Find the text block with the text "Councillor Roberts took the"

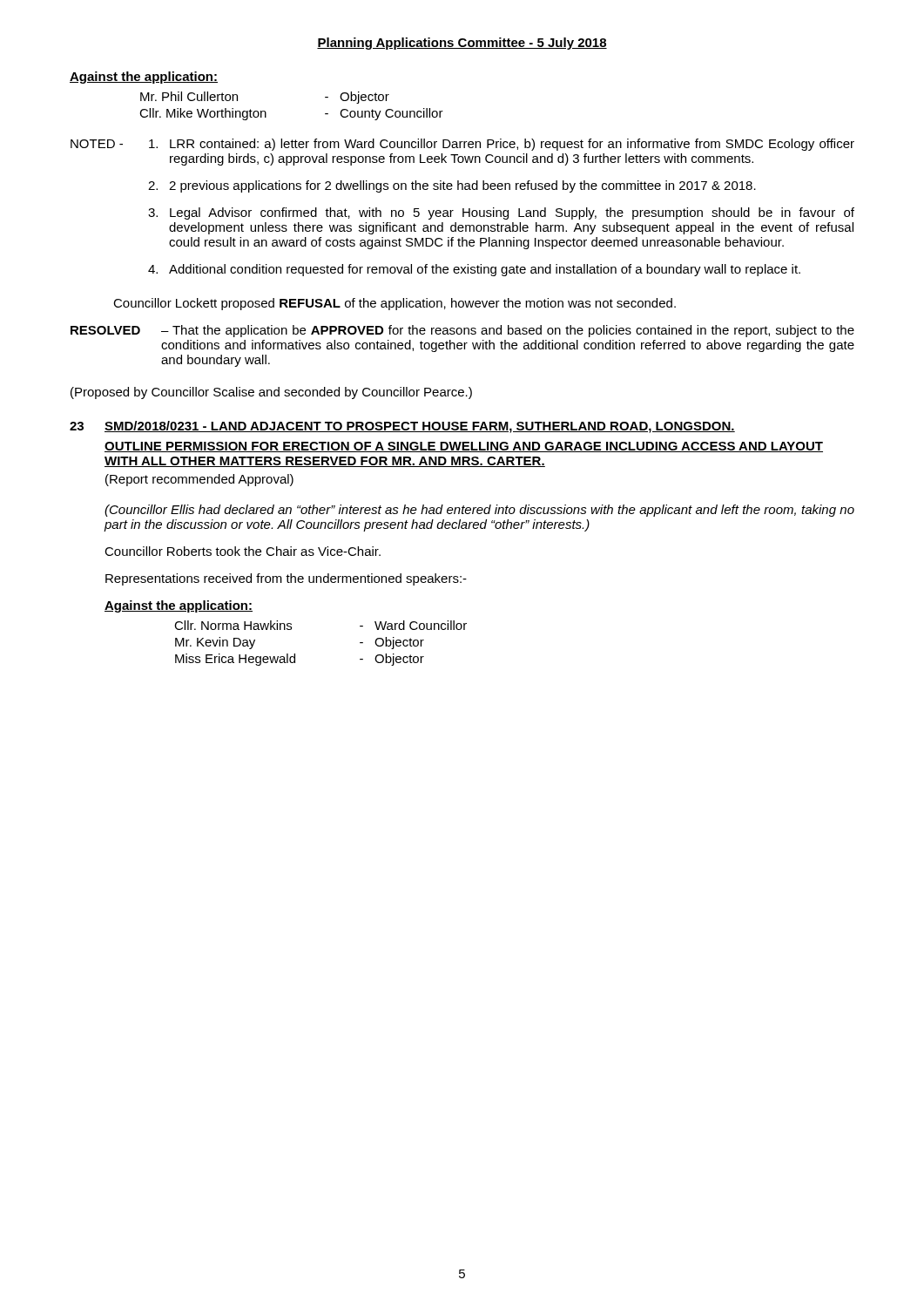[x=243, y=551]
